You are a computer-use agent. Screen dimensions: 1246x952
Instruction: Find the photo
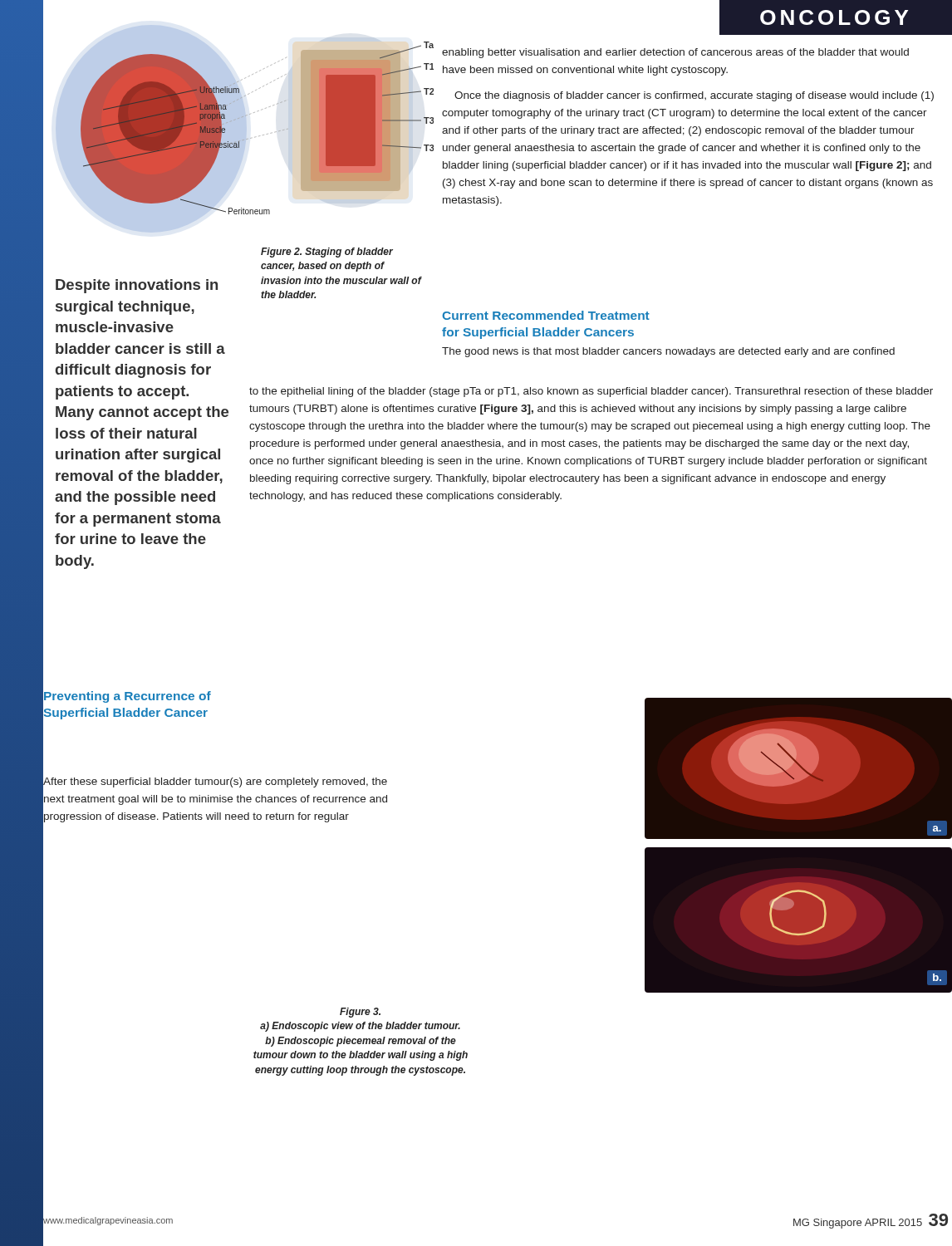coord(798,845)
